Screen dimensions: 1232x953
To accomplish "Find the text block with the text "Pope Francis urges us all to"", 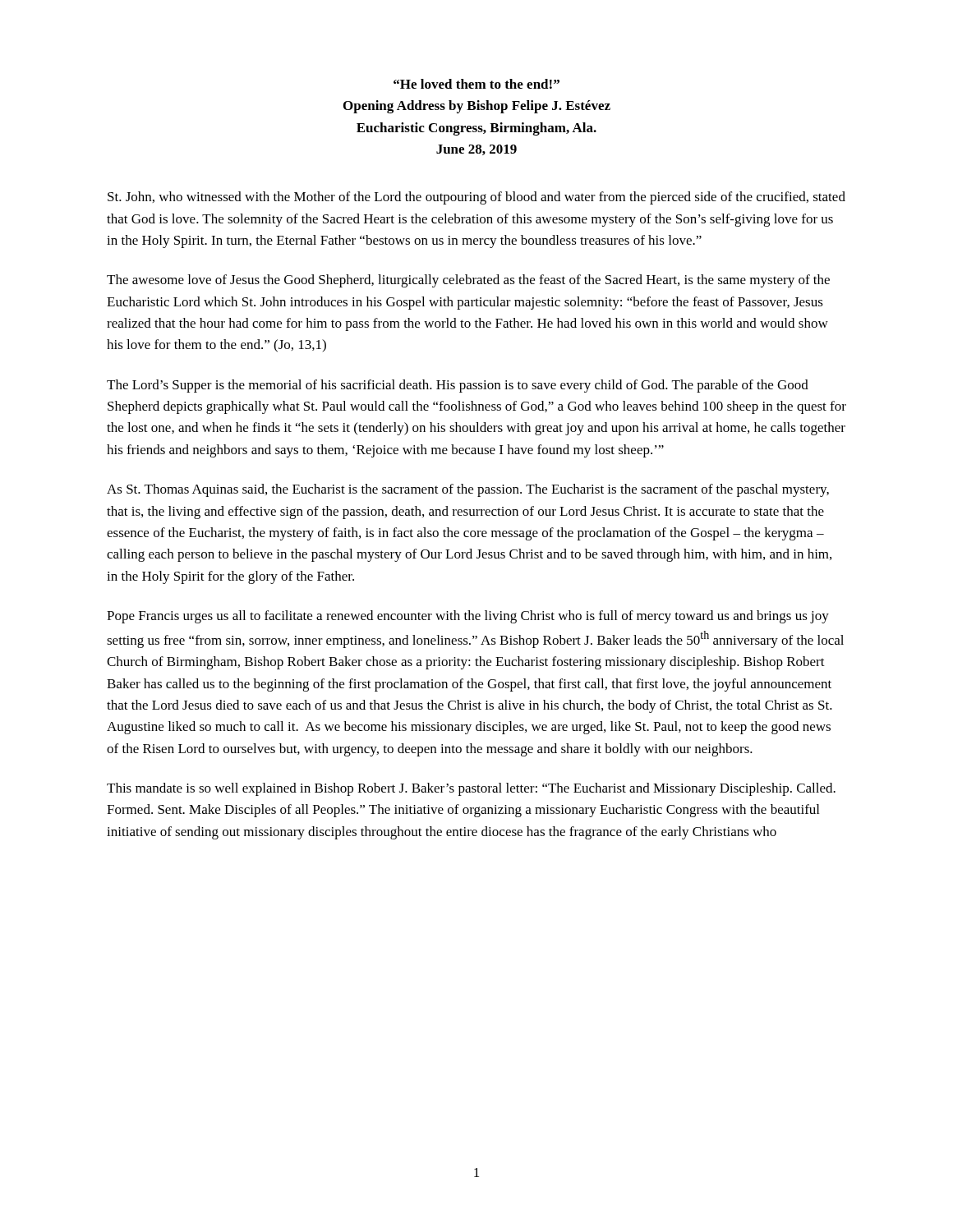I will tap(475, 682).
